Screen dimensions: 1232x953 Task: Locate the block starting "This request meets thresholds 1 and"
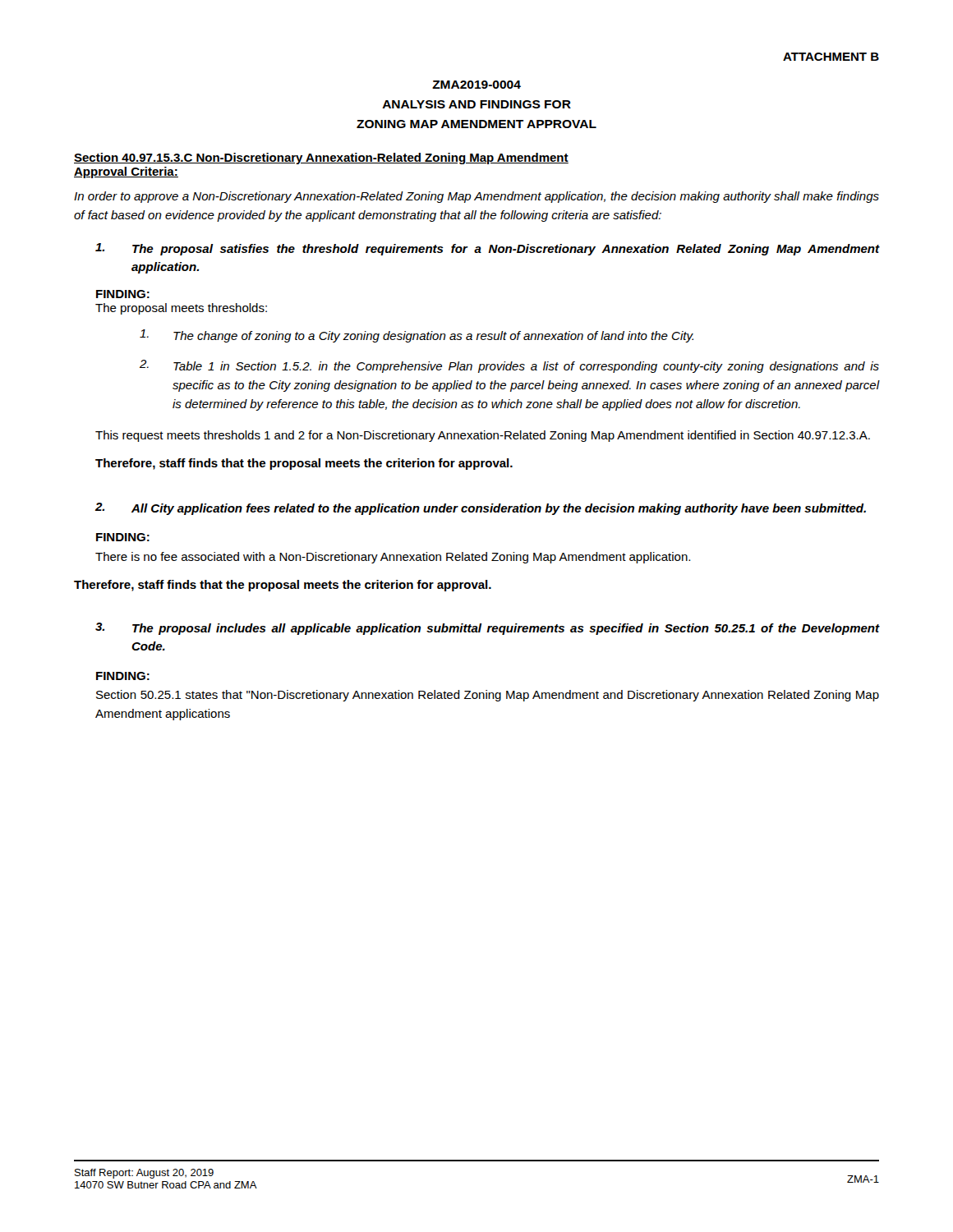pyautogui.click(x=483, y=435)
